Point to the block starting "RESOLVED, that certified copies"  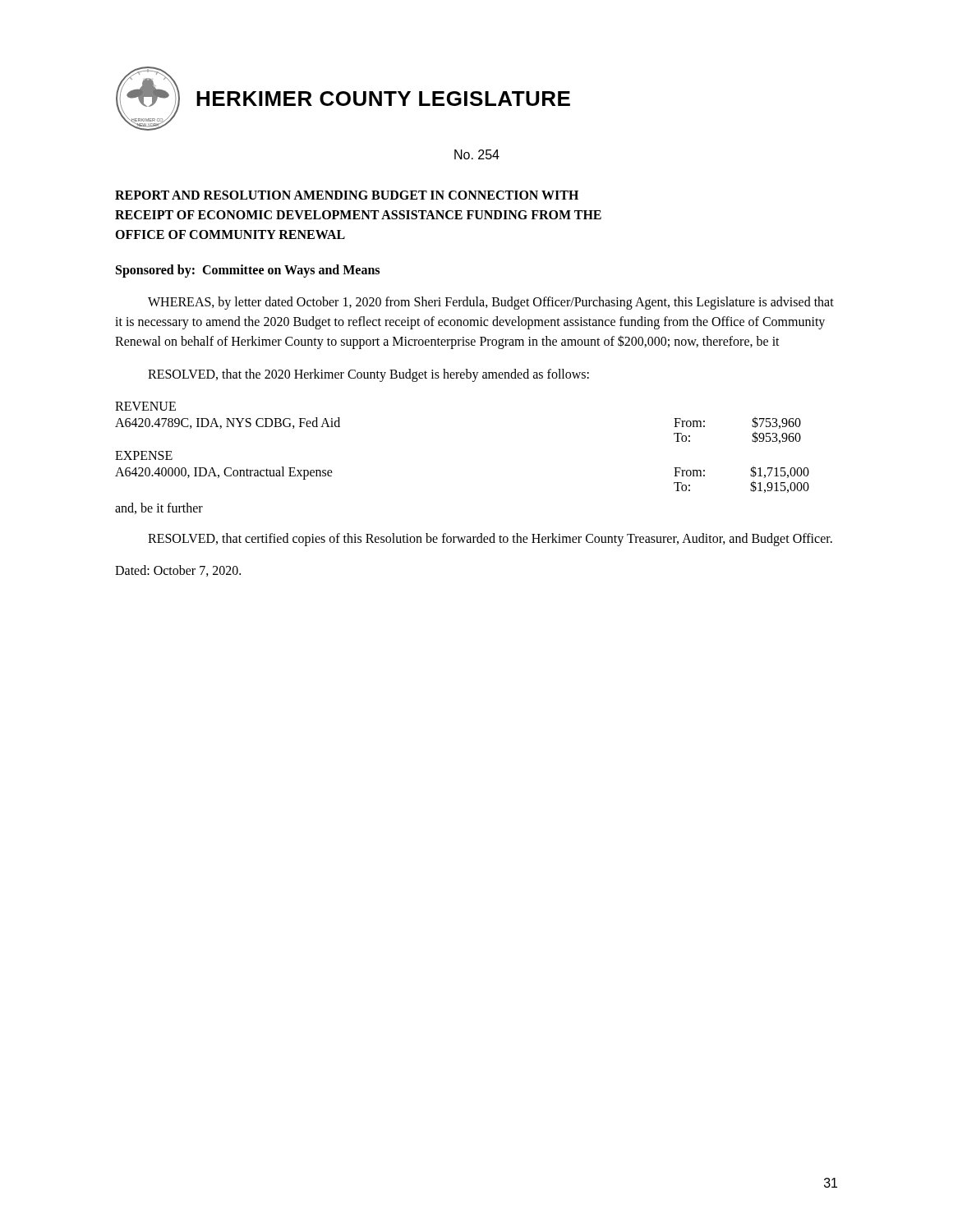tap(476, 539)
